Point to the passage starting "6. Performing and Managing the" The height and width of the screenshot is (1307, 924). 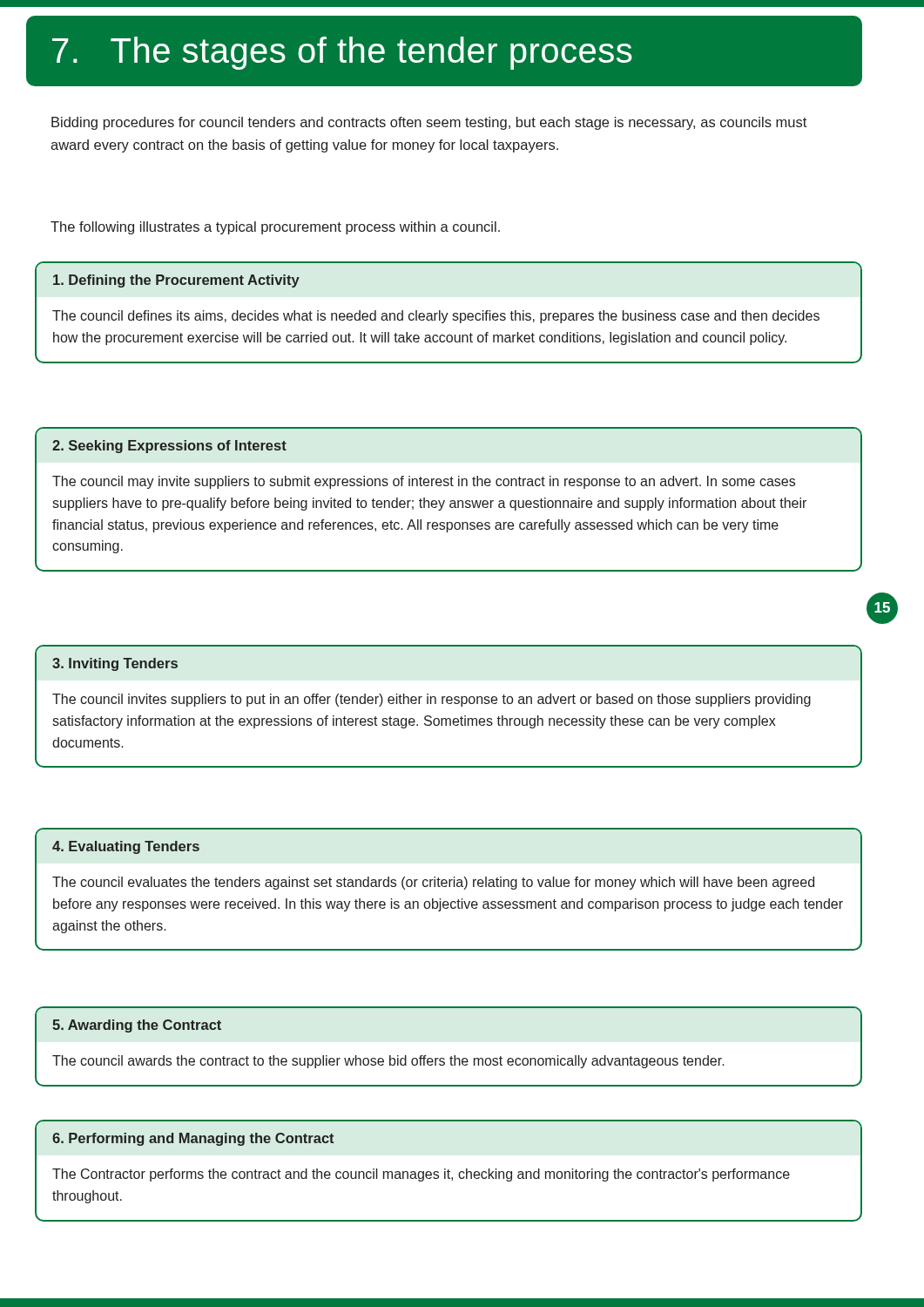pos(193,1138)
